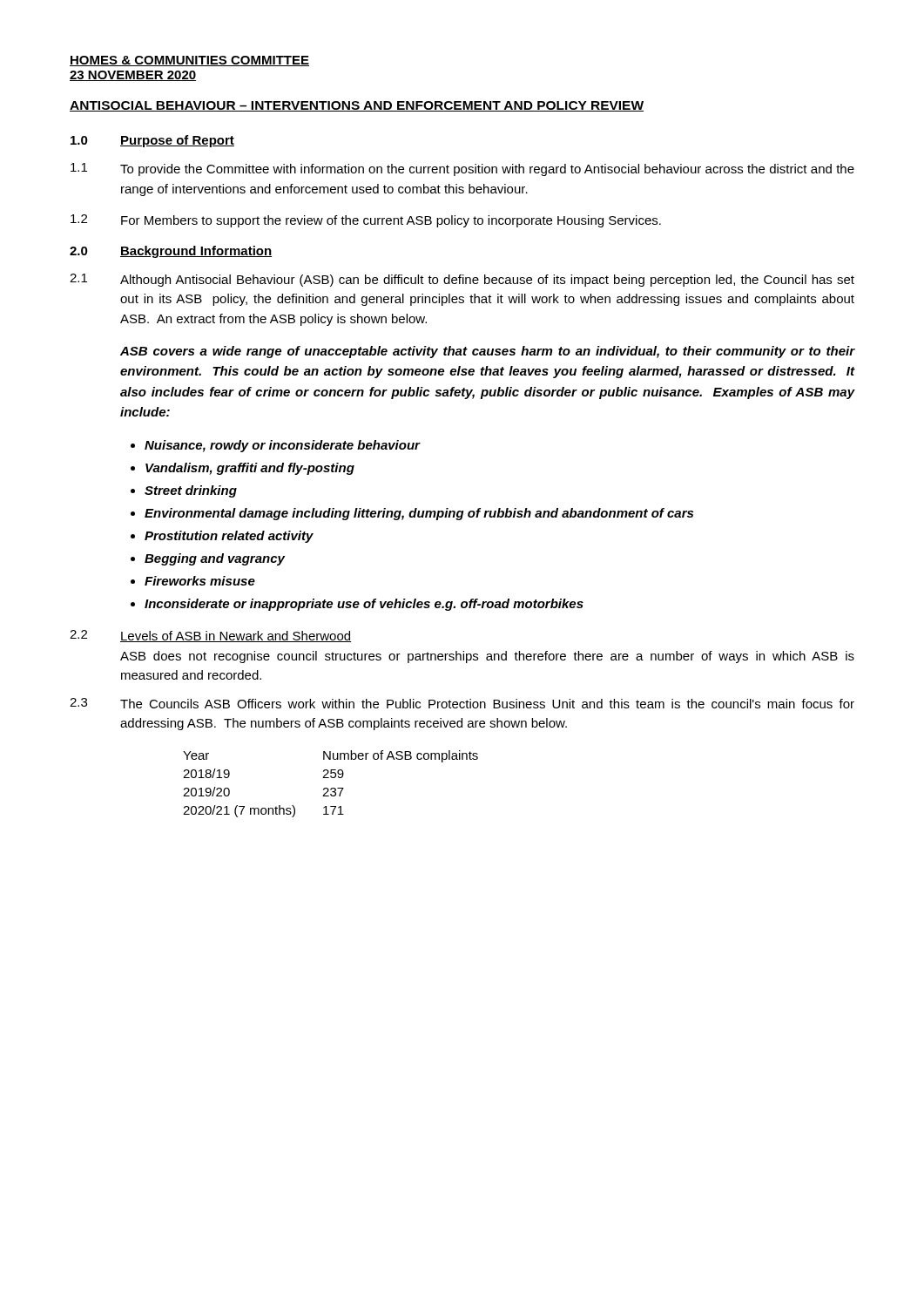Locate the block of text that opens with "Environmental damage including littering, dumping of"
Viewport: 924px width, 1307px height.
click(419, 513)
